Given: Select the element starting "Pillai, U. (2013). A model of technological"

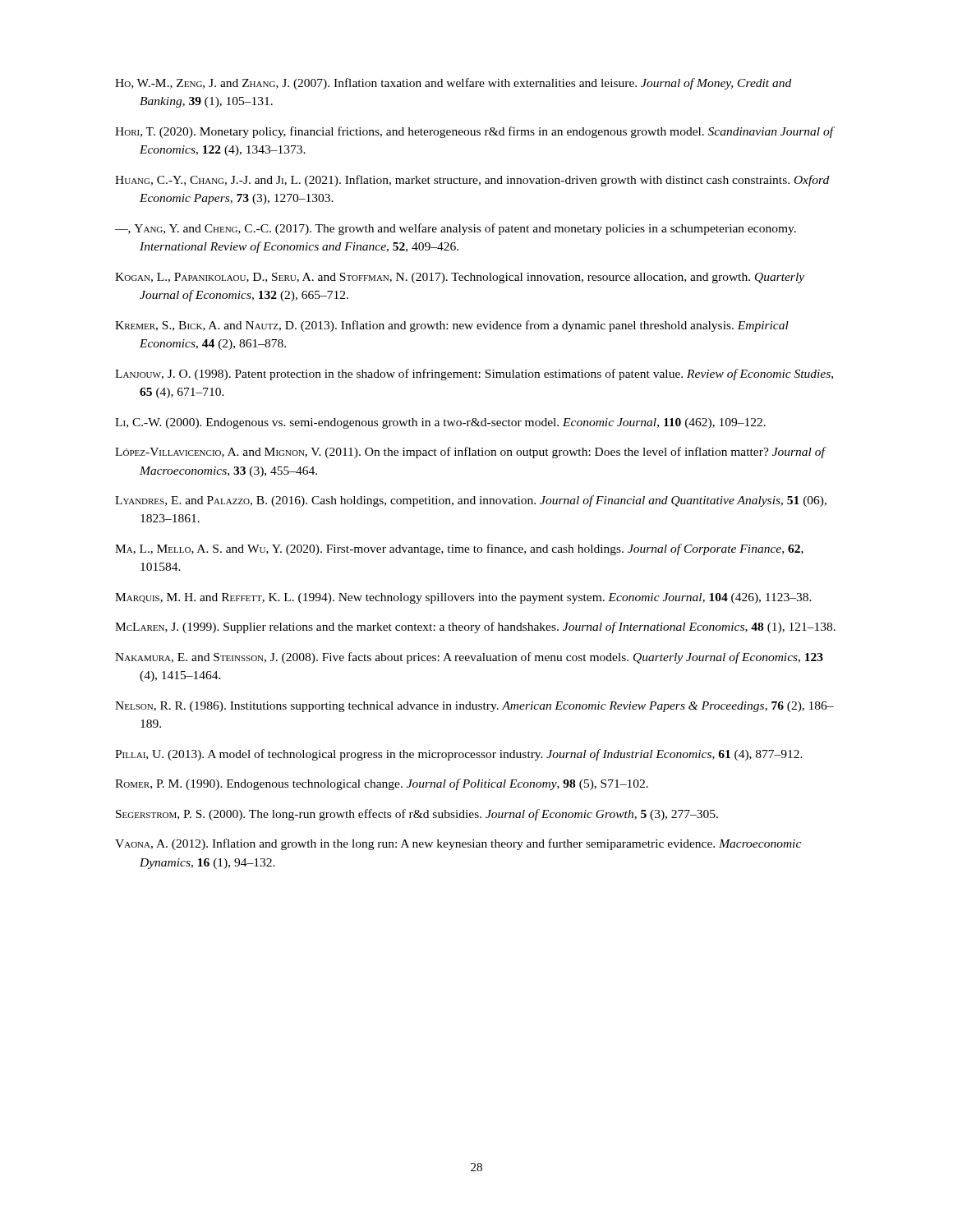Looking at the screenshot, I should (459, 753).
